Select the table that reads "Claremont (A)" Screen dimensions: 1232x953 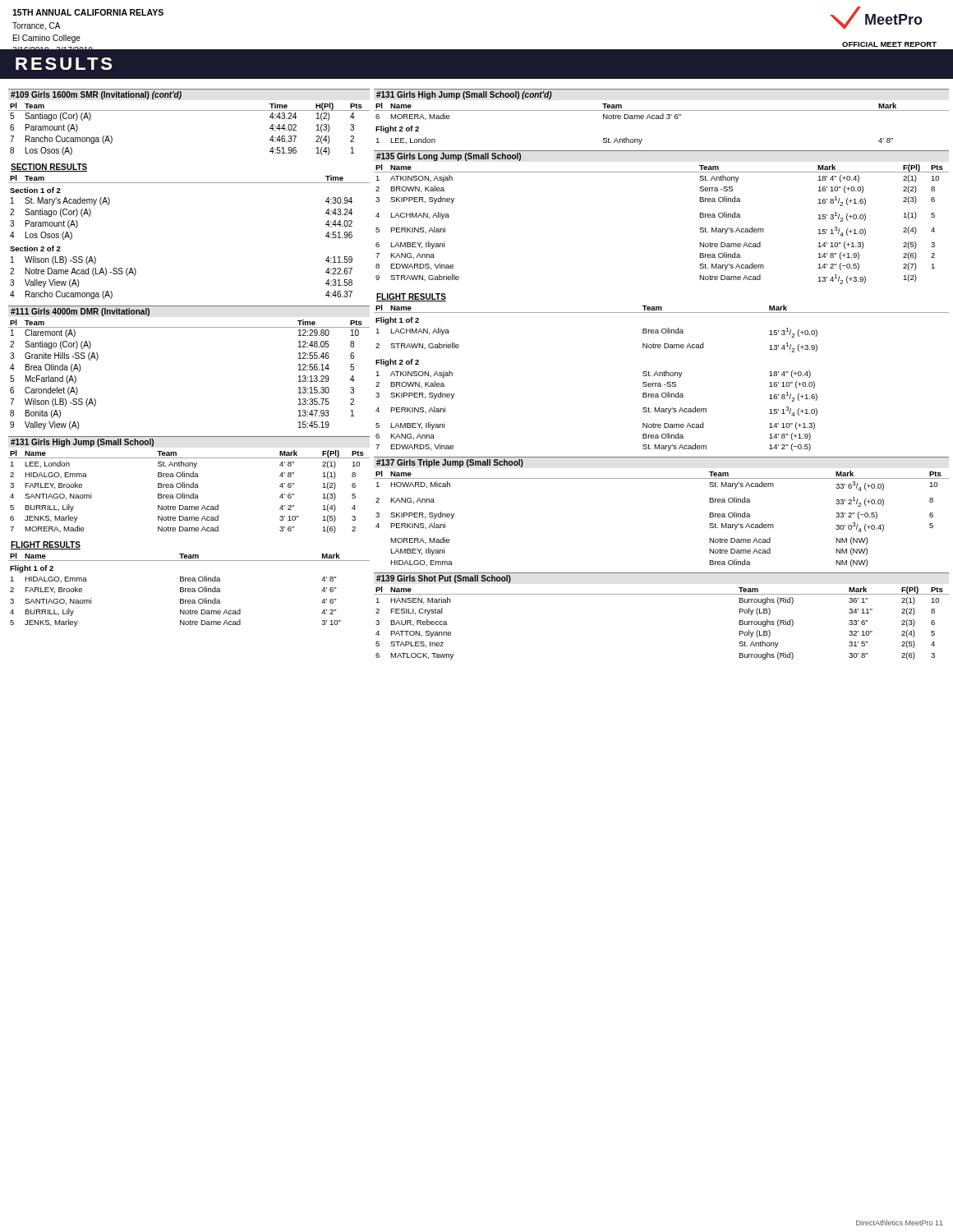point(189,374)
